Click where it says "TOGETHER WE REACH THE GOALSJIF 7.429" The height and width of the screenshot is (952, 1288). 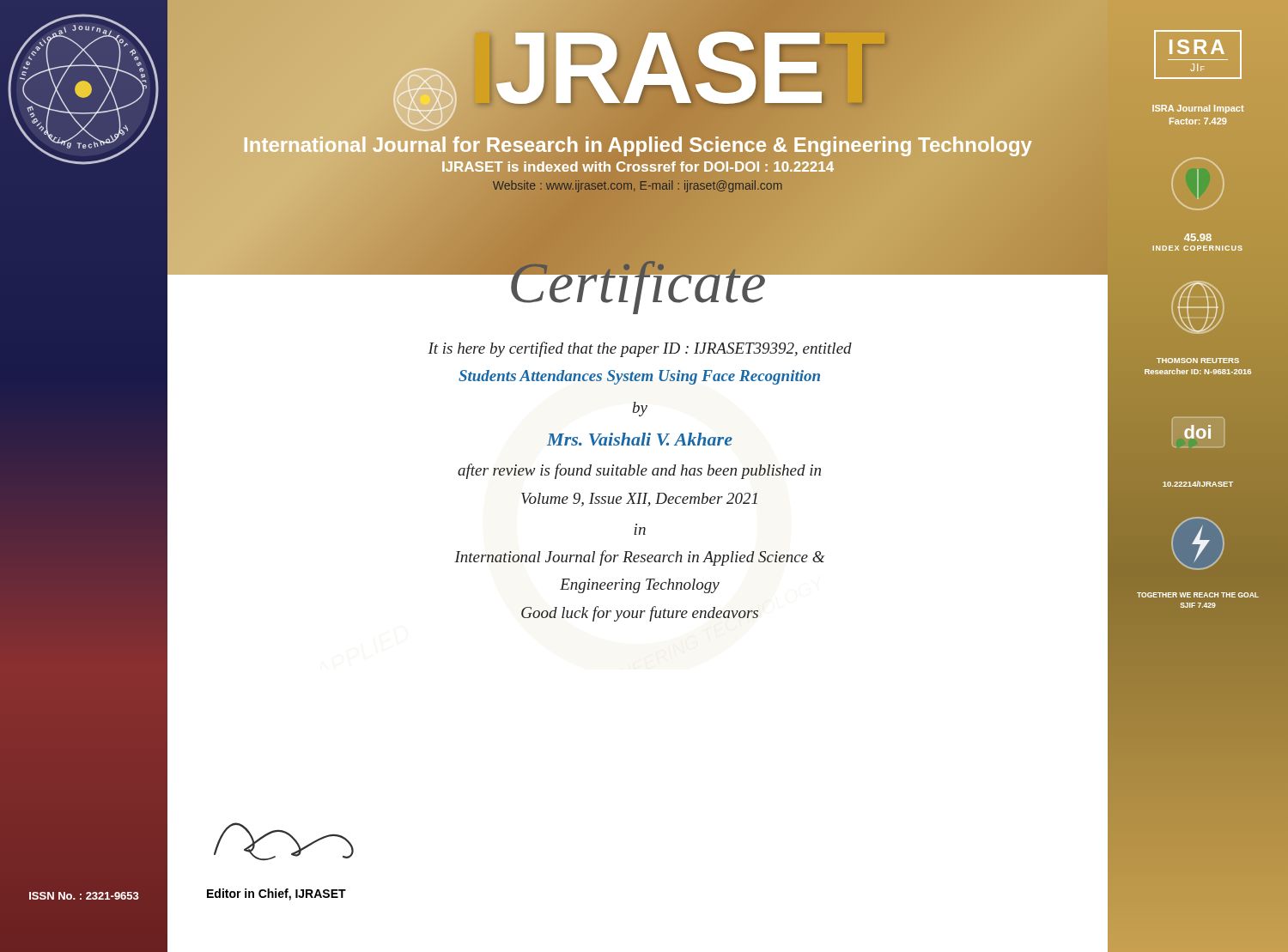(1198, 601)
